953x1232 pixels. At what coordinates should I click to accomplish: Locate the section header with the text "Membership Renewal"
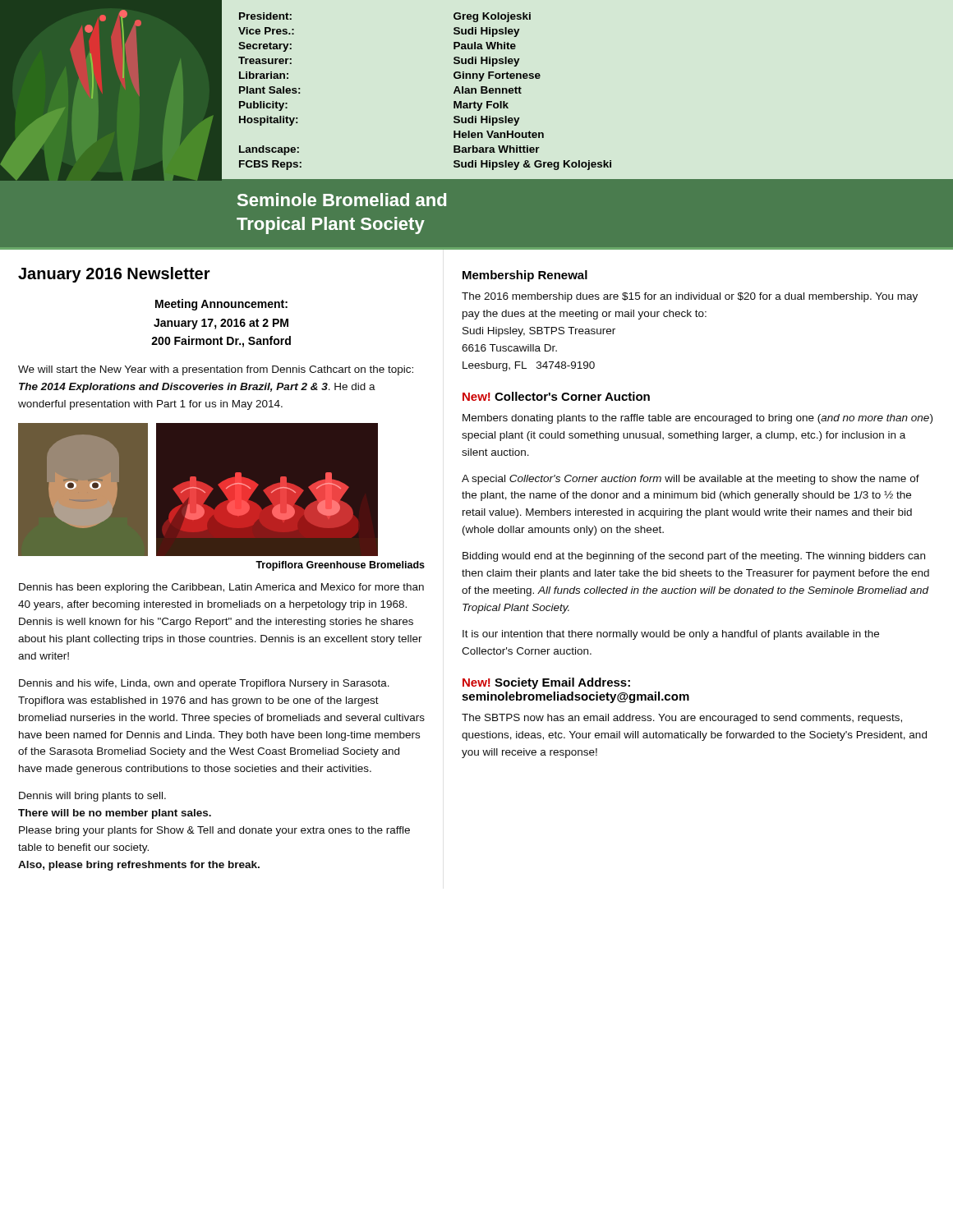525,275
